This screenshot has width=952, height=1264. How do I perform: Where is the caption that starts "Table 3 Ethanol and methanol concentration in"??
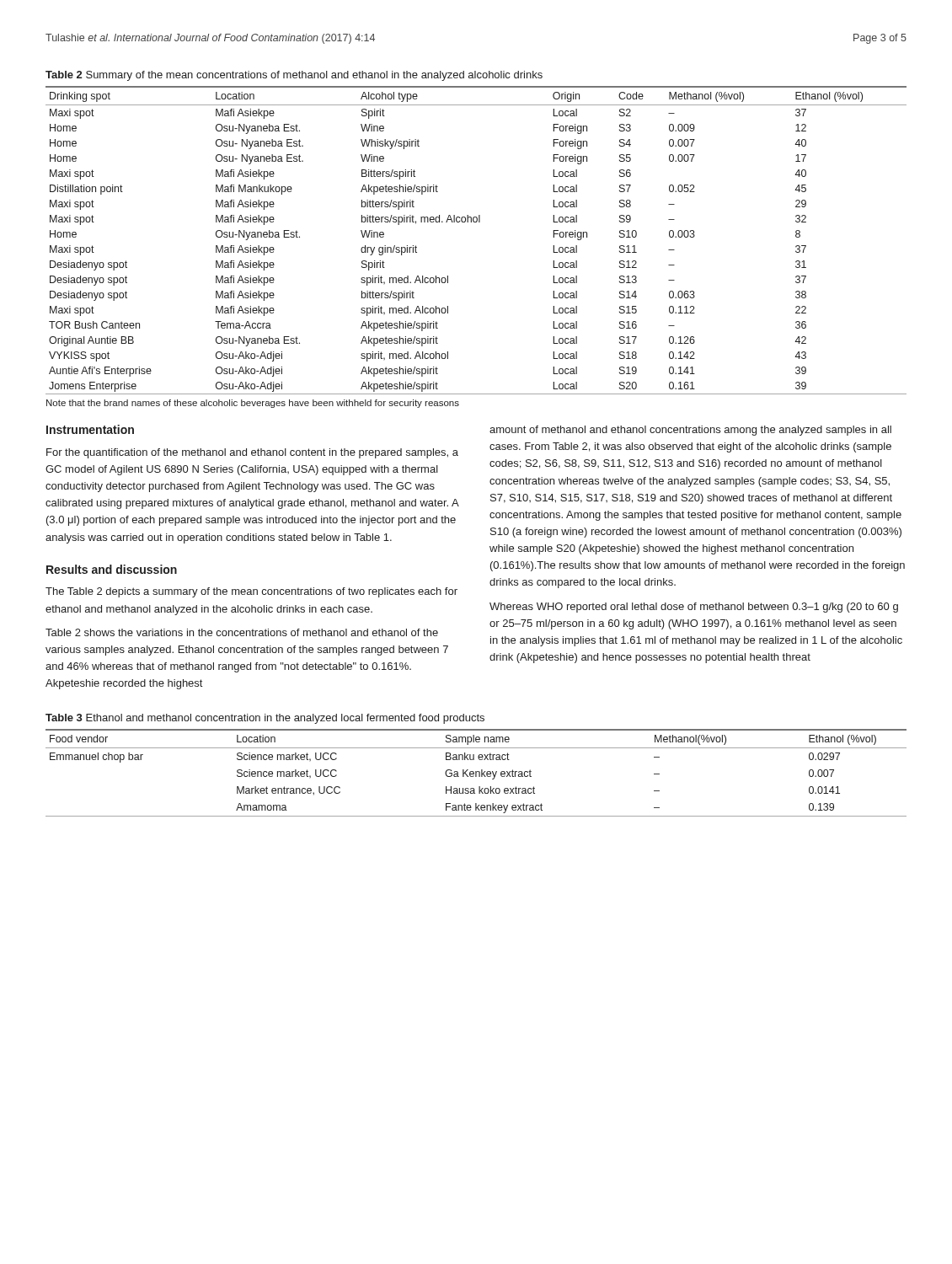265,718
